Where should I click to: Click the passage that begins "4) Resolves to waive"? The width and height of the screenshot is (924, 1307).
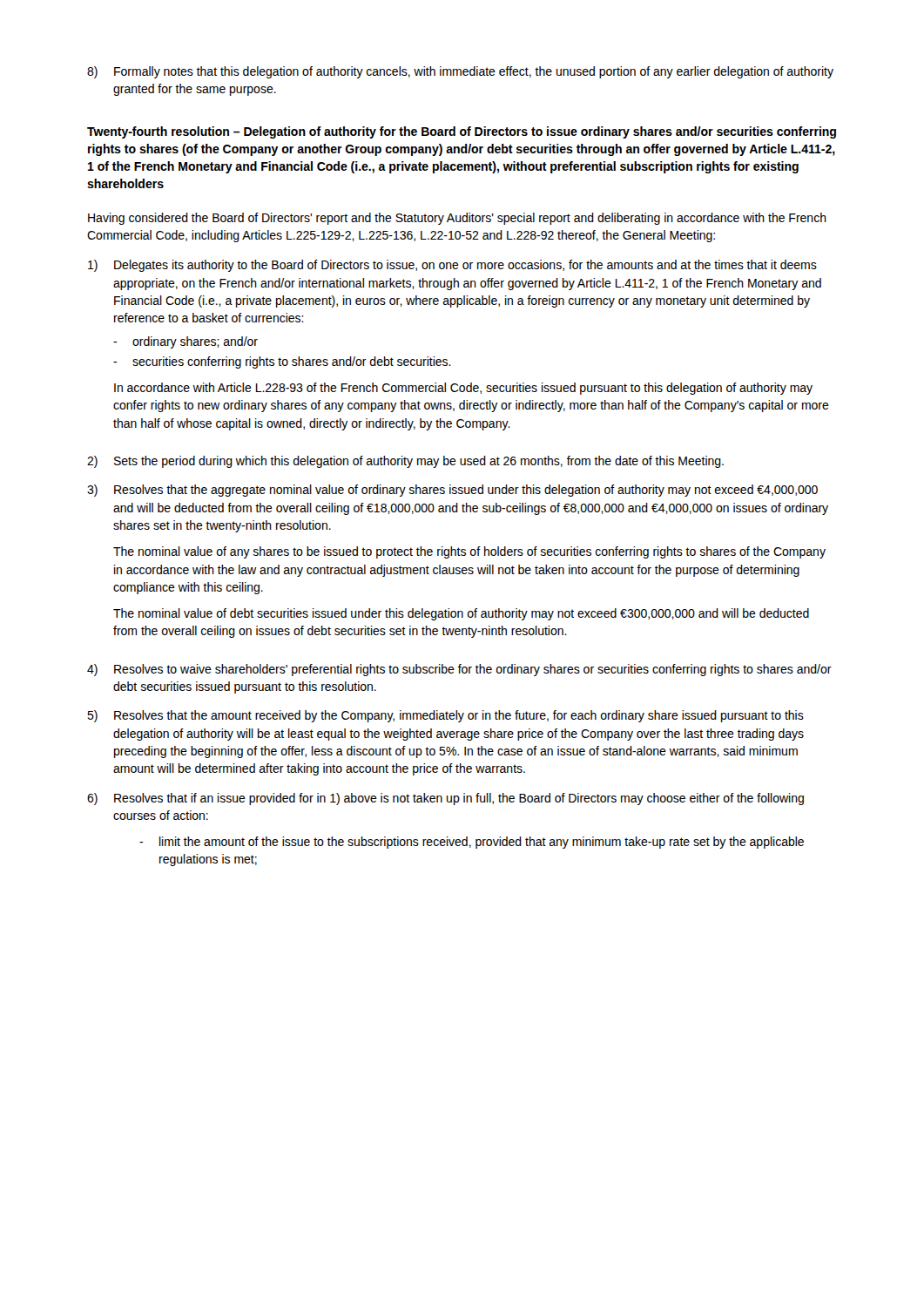click(x=462, y=678)
